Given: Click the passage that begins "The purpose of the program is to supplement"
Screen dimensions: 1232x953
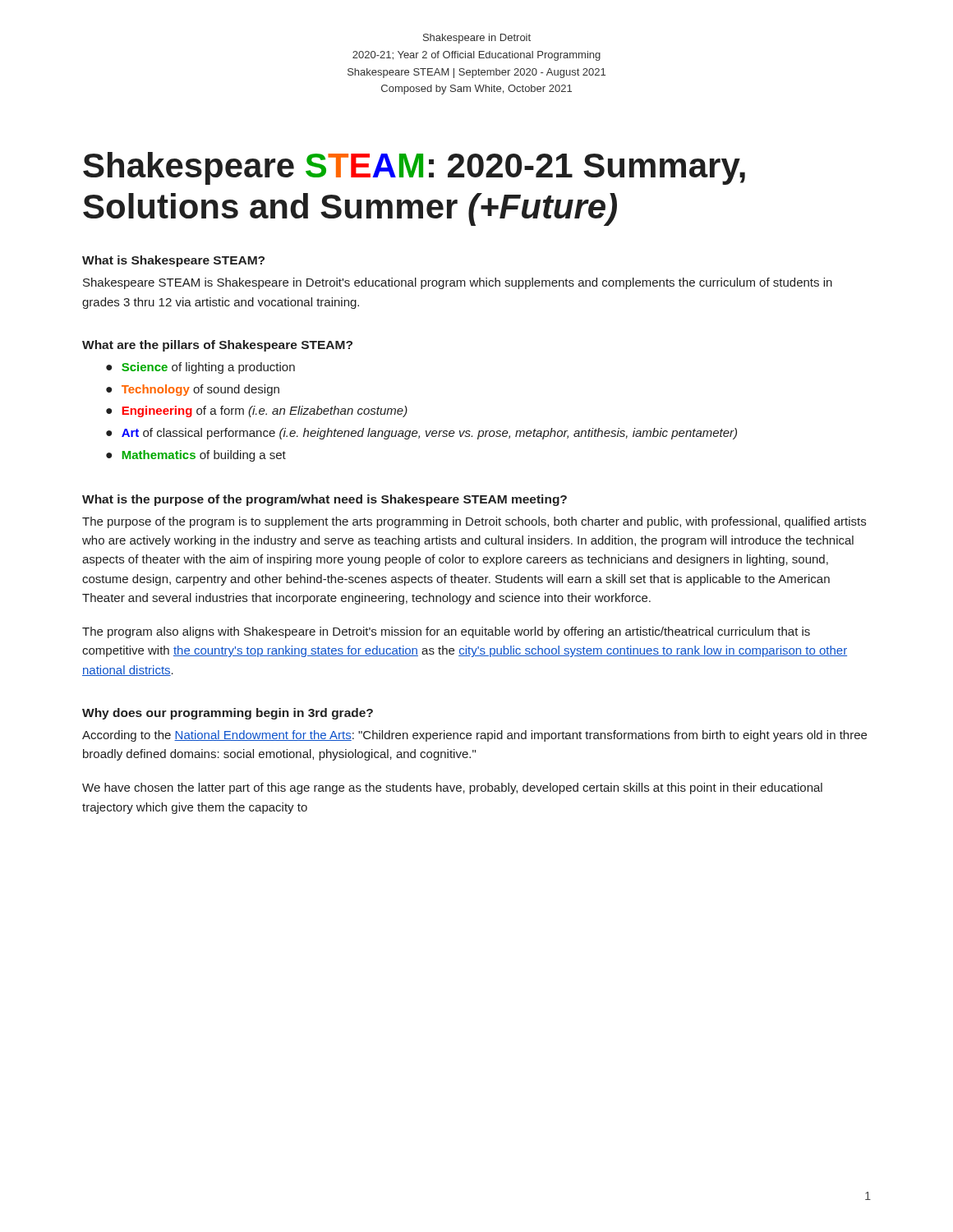Looking at the screenshot, I should 474,559.
